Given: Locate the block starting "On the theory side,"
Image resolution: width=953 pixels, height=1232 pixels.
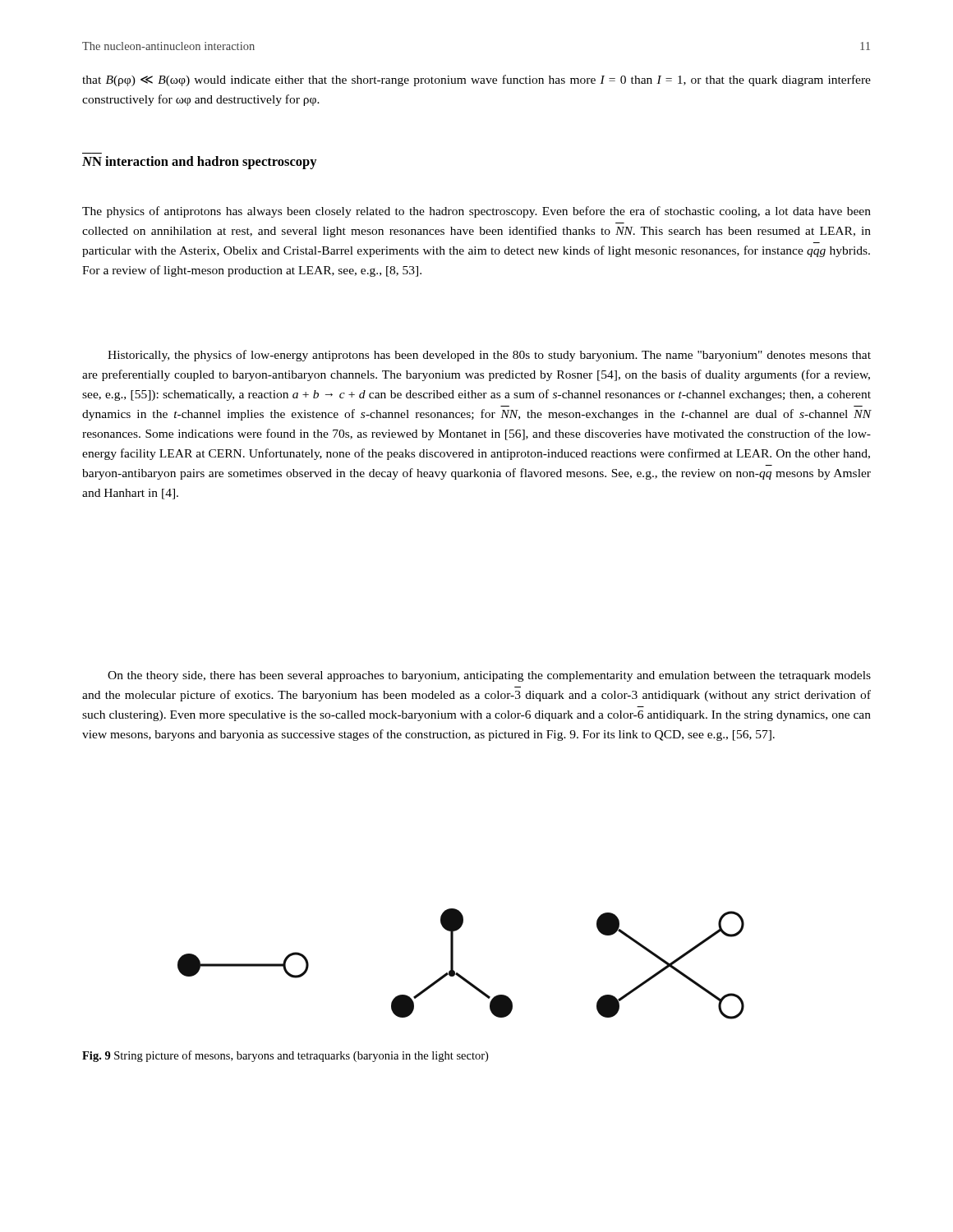Looking at the screenshot, I should coord(476,705).
